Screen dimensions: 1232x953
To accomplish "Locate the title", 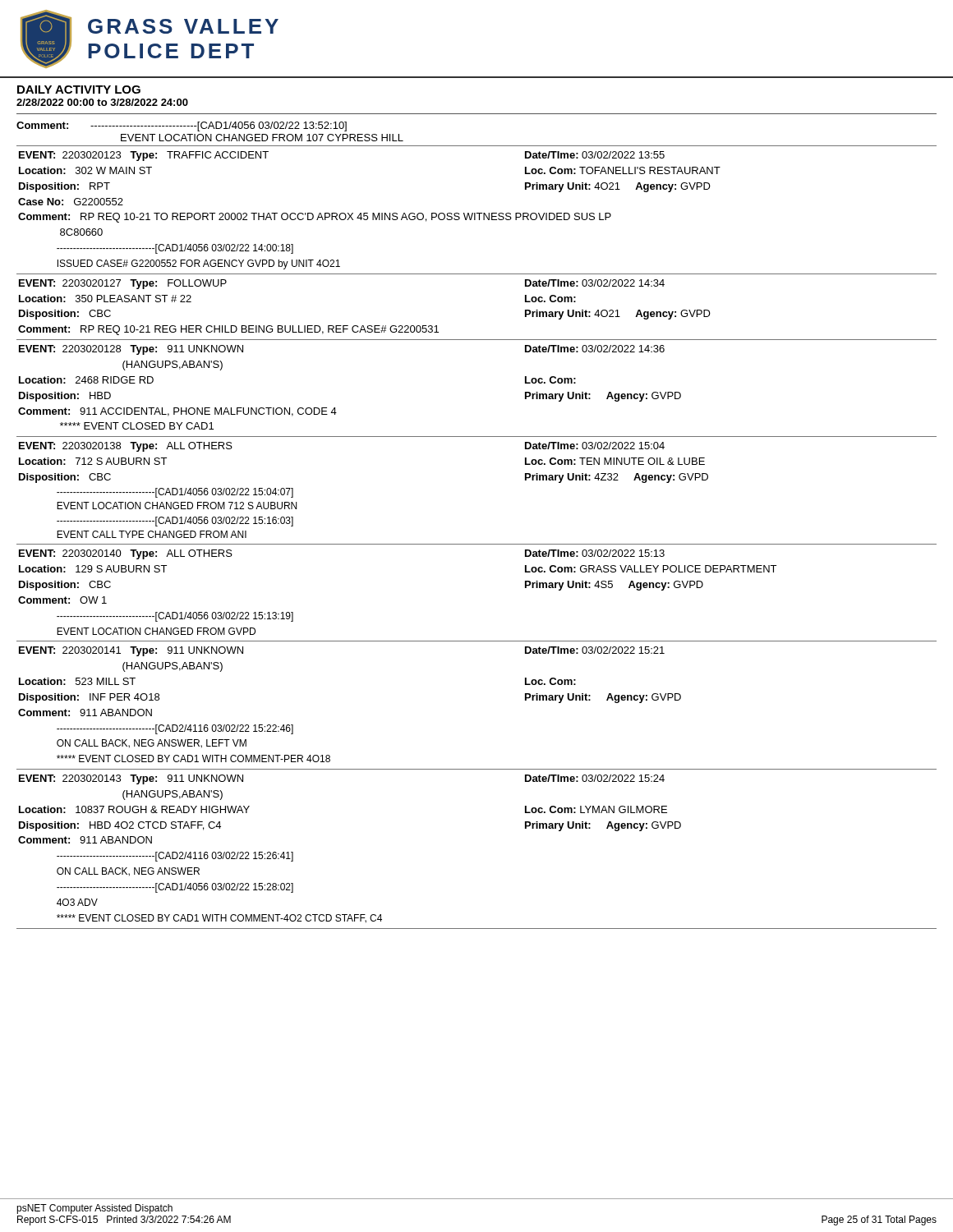I will tap(79, 89).
